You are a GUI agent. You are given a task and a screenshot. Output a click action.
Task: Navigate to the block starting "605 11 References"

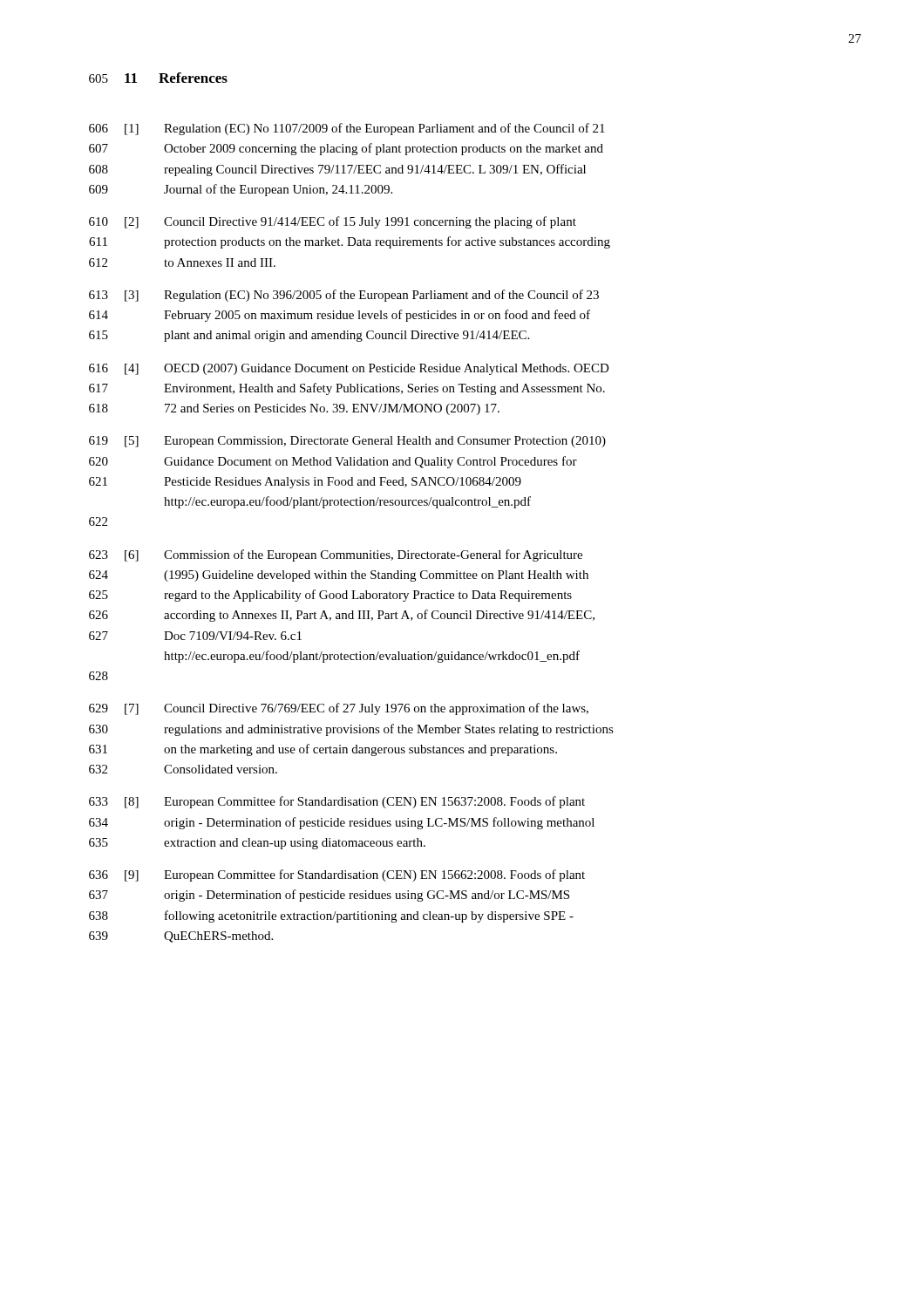145,78
